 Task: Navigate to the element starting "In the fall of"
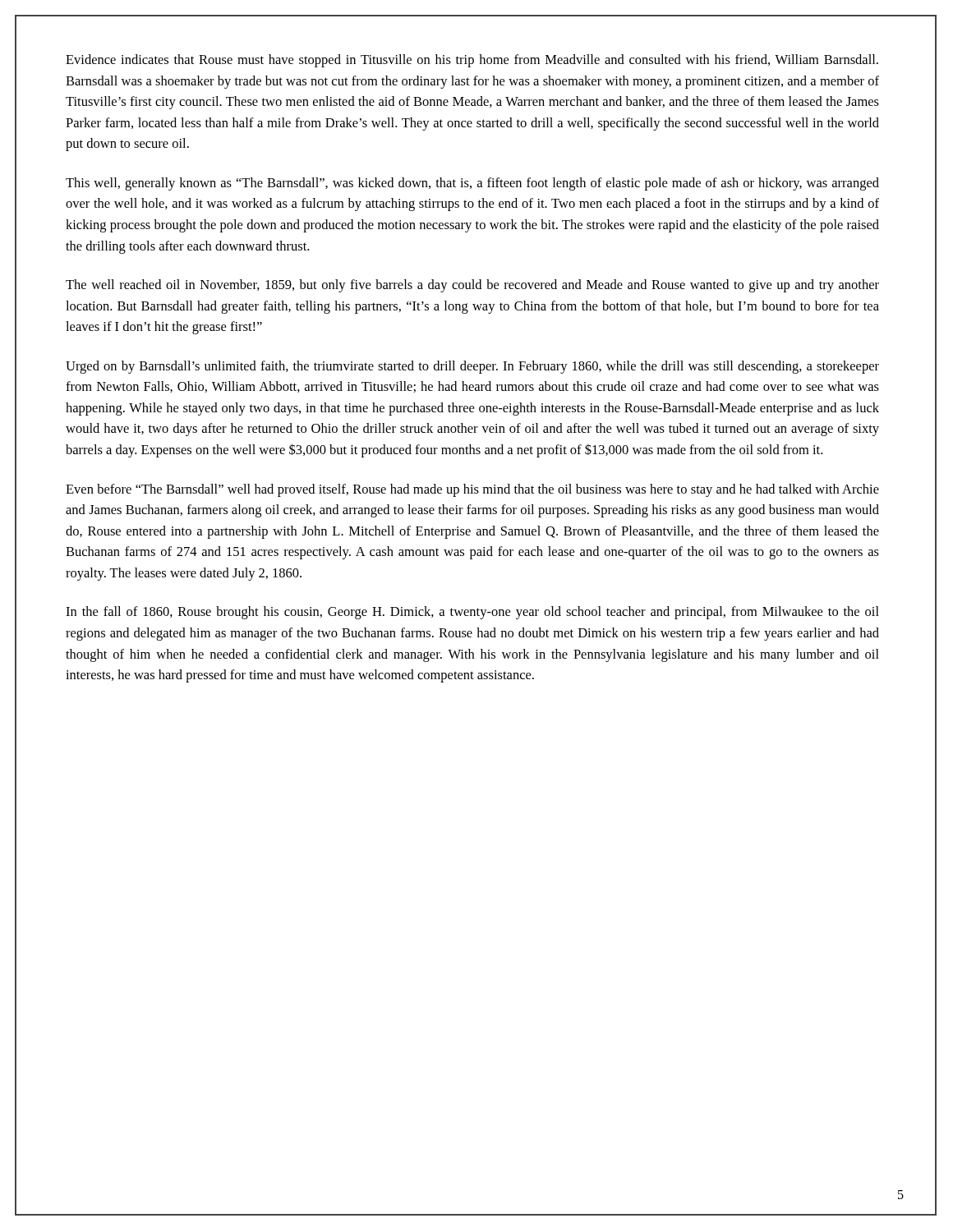[x=472, y=643]
